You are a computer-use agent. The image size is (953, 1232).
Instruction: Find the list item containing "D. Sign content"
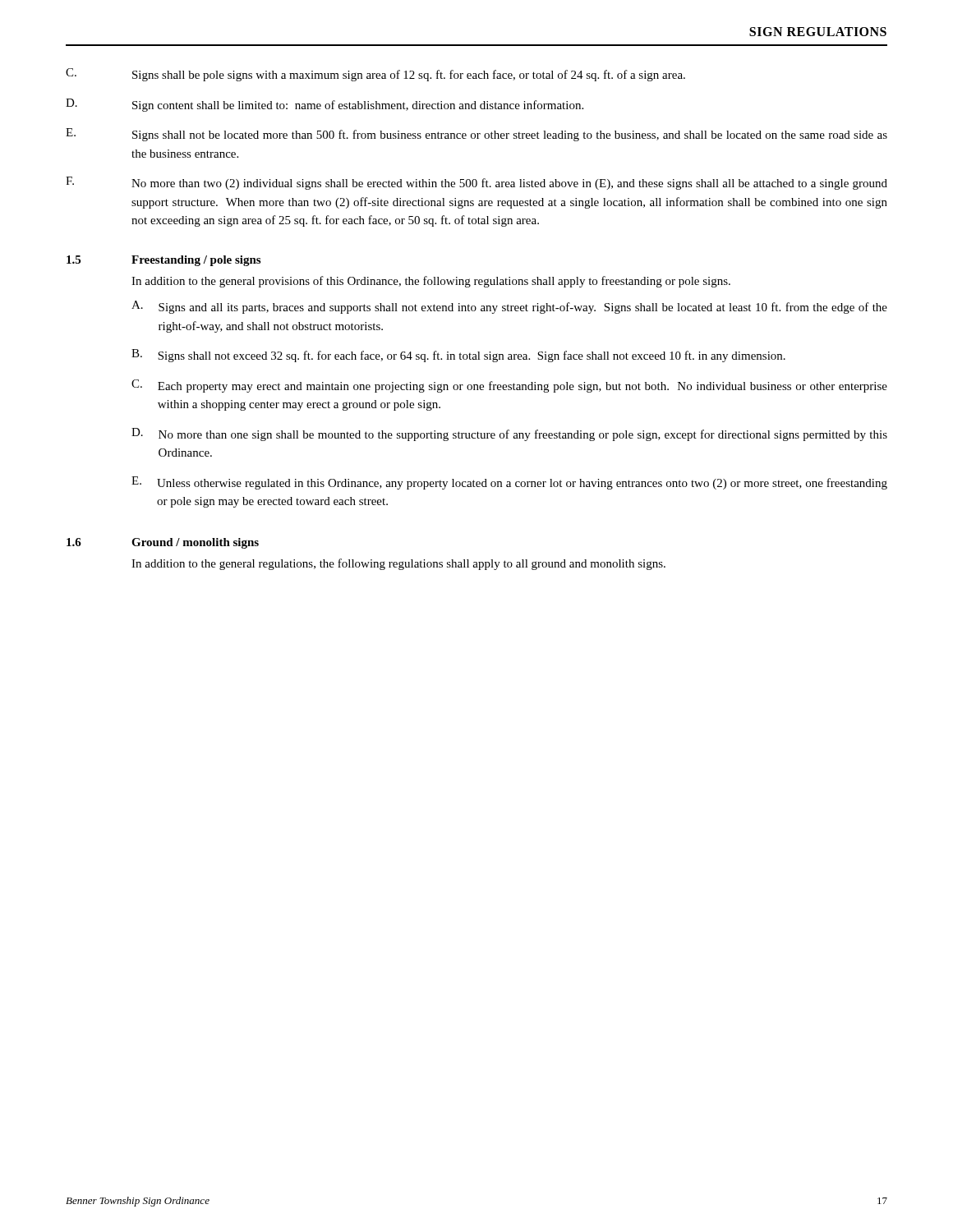pyautogui.click(x=476, y=105)
